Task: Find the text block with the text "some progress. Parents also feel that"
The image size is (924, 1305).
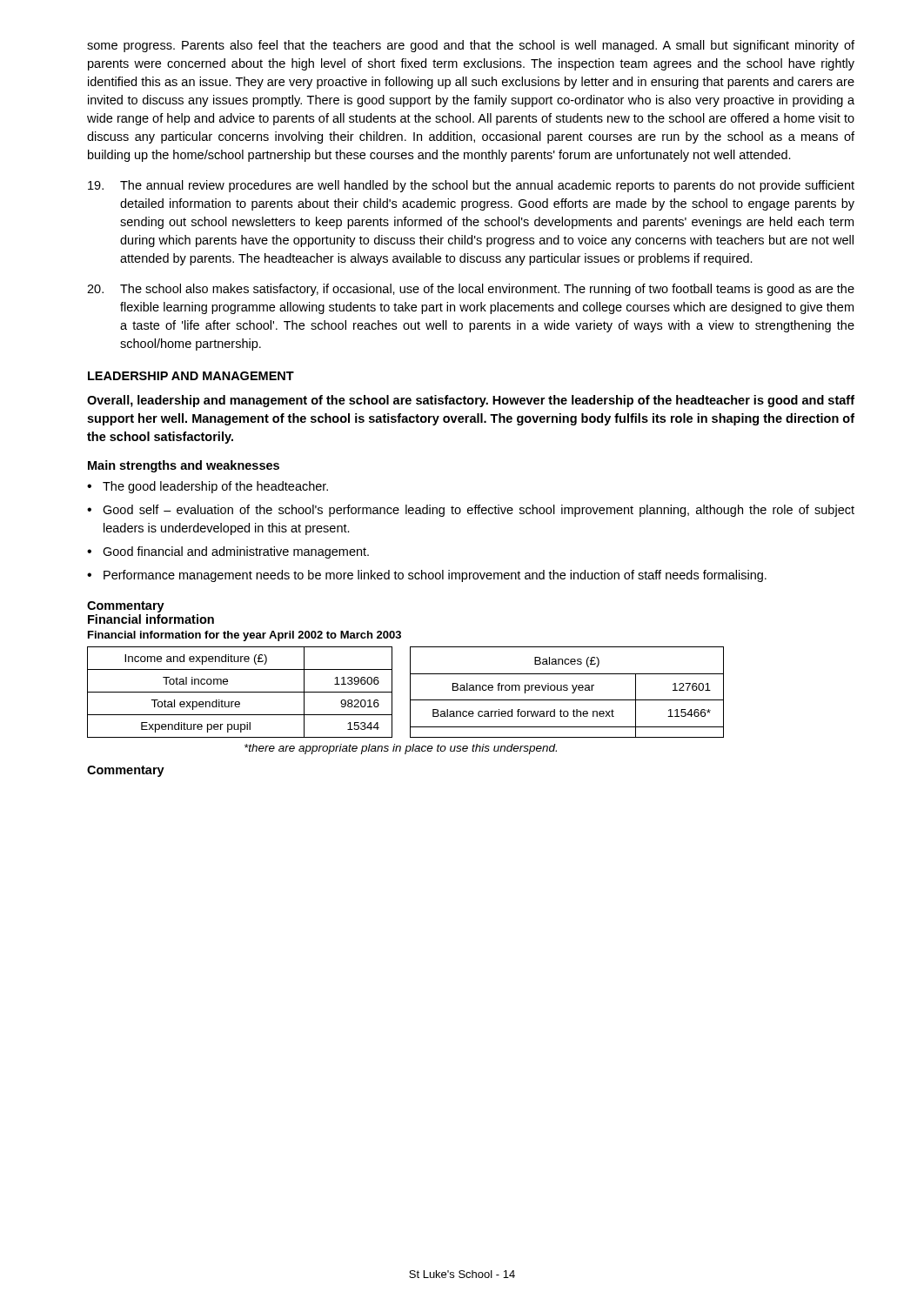Action: (471, 100)
